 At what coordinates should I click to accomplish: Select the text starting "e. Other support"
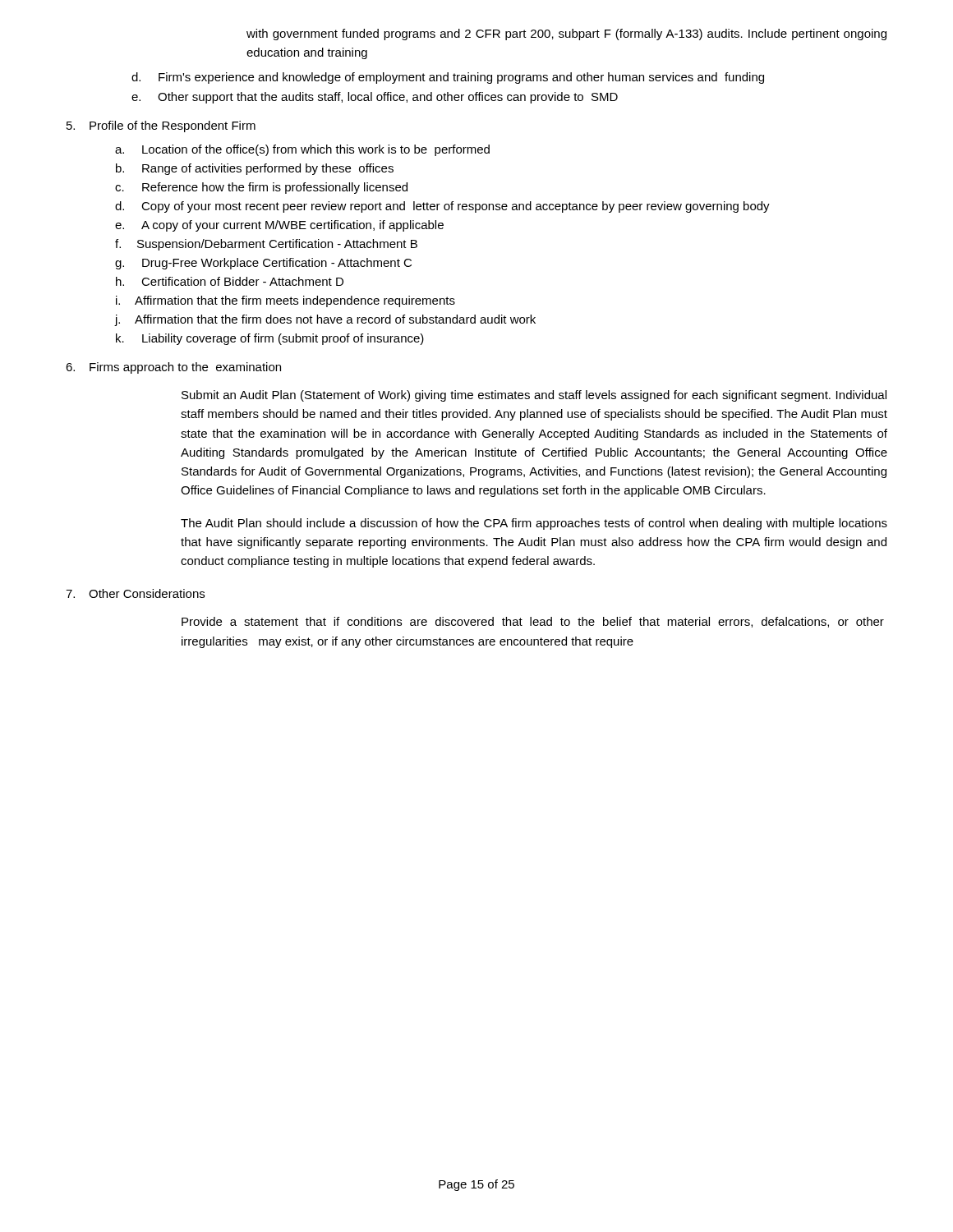509,97
